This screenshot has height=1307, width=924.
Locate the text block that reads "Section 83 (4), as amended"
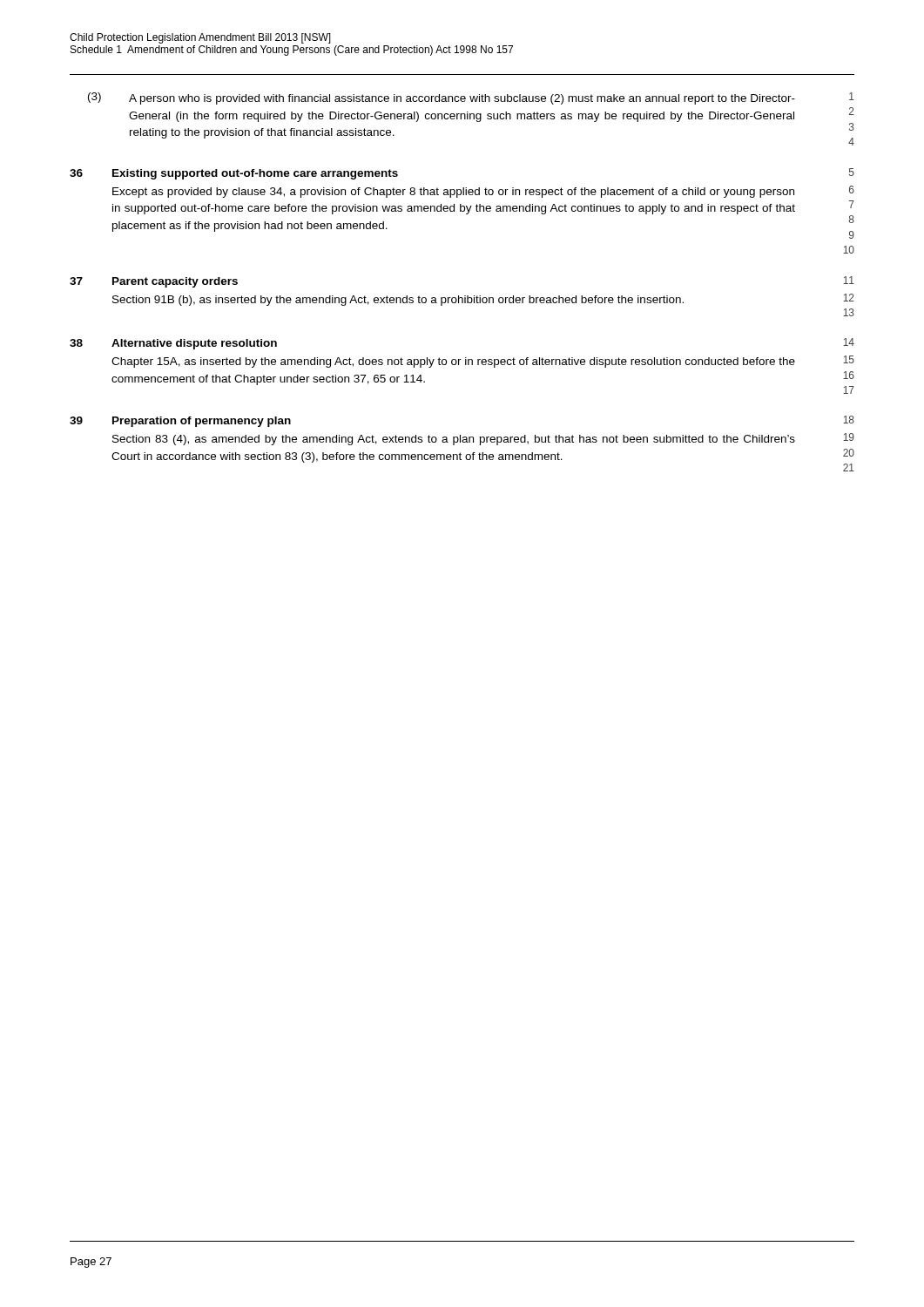click(462, 454)
